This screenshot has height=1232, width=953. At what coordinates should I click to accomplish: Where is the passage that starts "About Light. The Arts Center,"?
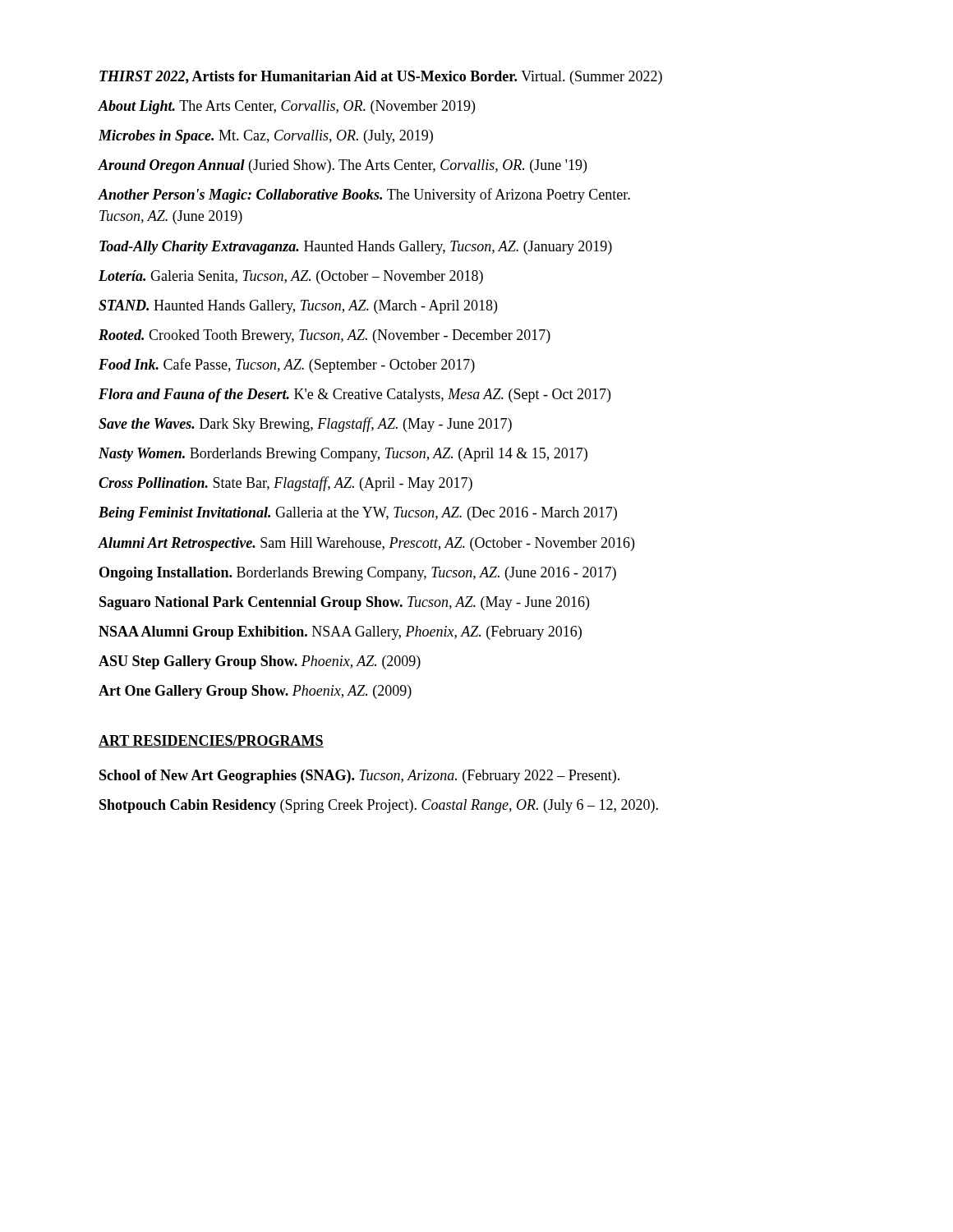(287, 106)
